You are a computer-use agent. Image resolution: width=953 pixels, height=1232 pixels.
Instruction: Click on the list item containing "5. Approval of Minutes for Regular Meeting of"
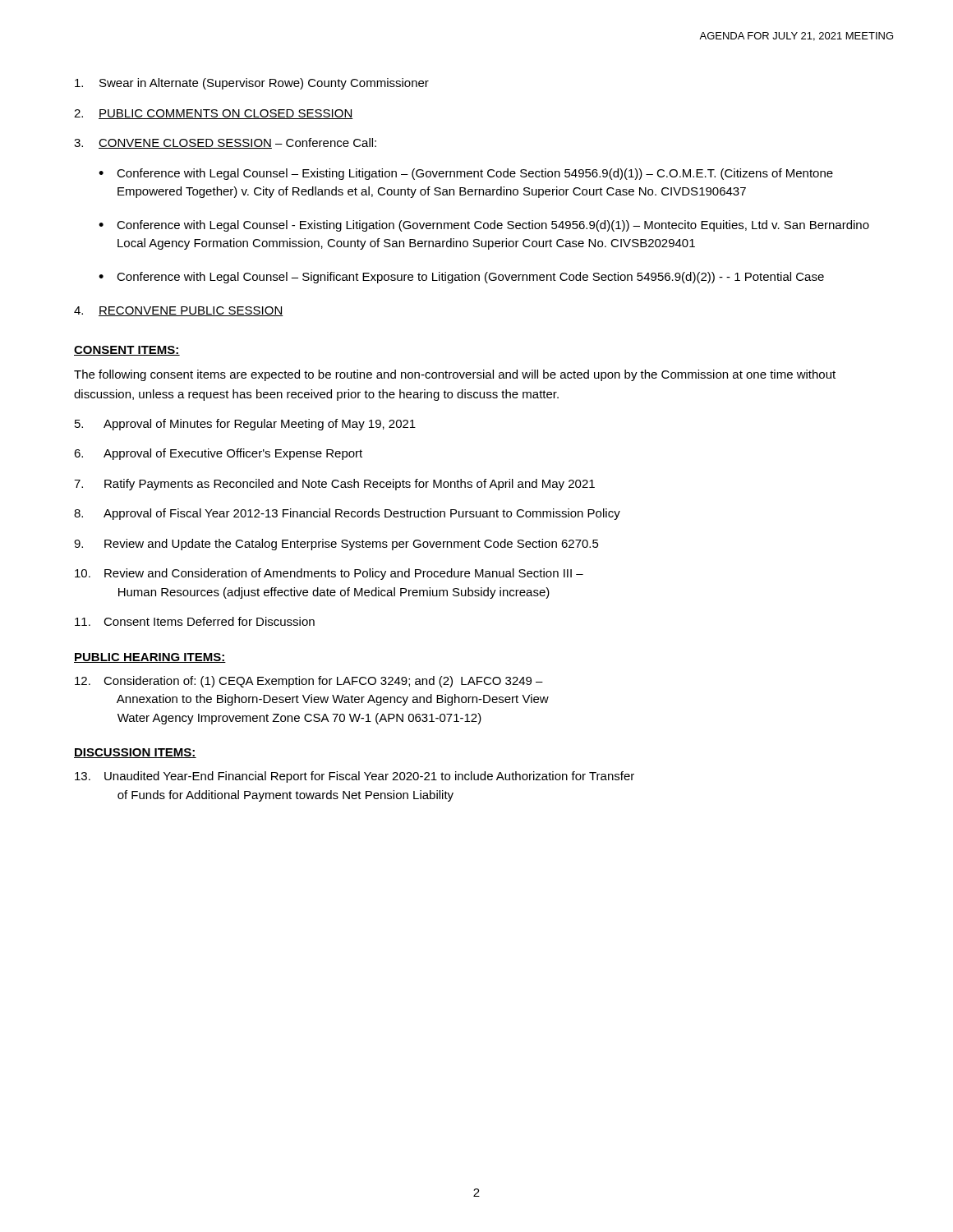(245, 425)
